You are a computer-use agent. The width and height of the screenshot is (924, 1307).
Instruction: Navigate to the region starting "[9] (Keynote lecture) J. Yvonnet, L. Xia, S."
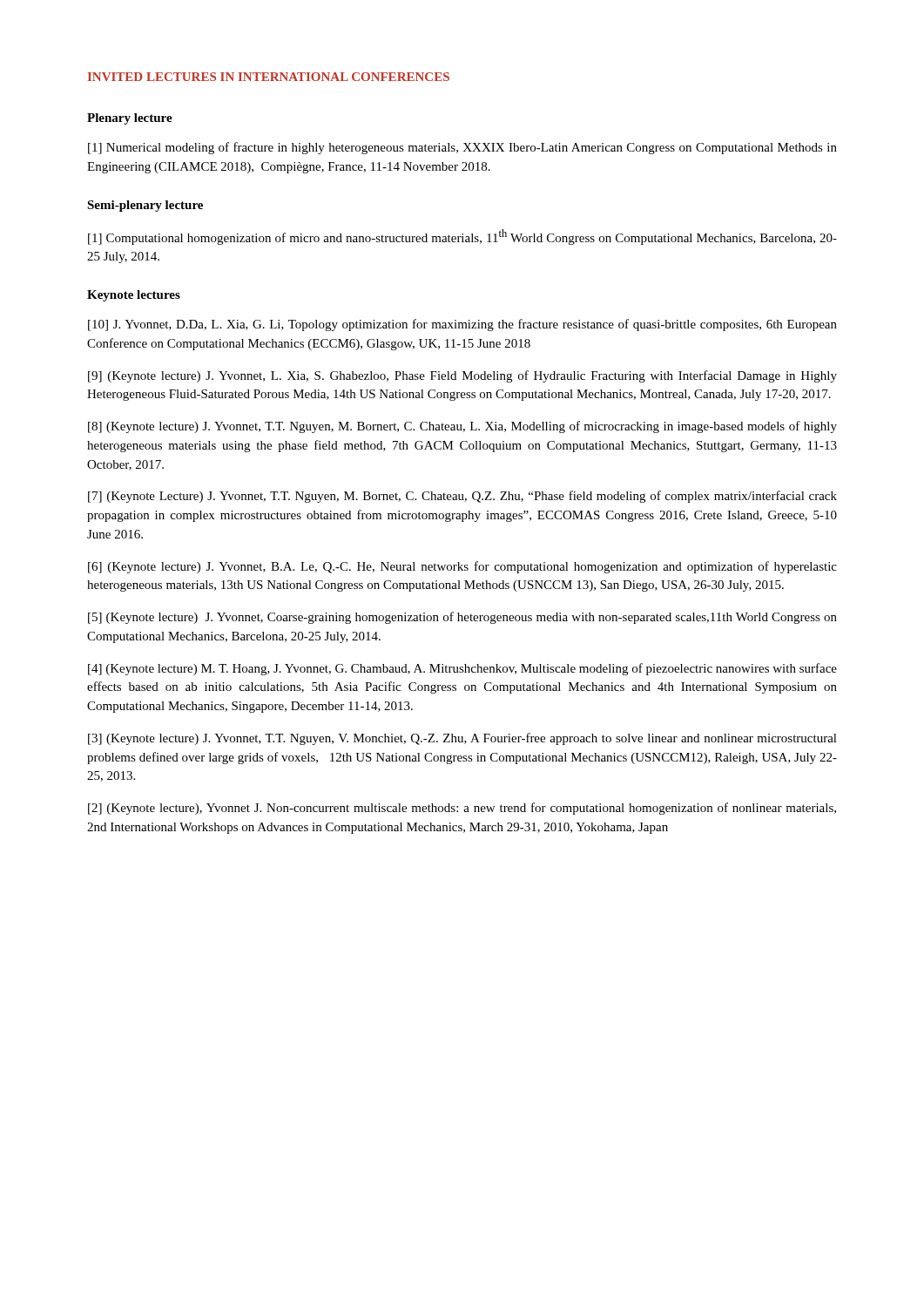[x=462, y=385]
